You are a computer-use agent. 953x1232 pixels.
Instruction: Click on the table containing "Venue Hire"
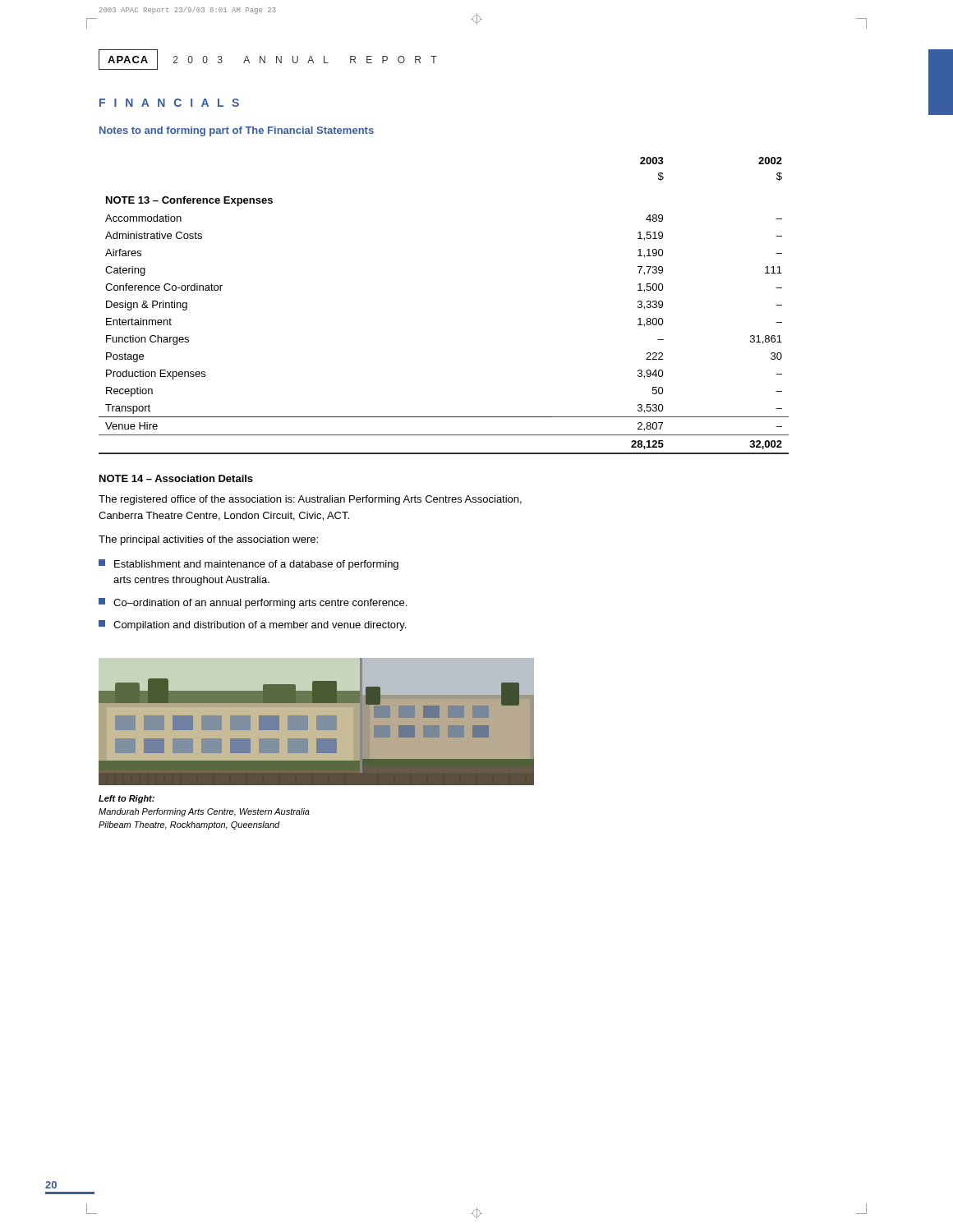[444, 304]
